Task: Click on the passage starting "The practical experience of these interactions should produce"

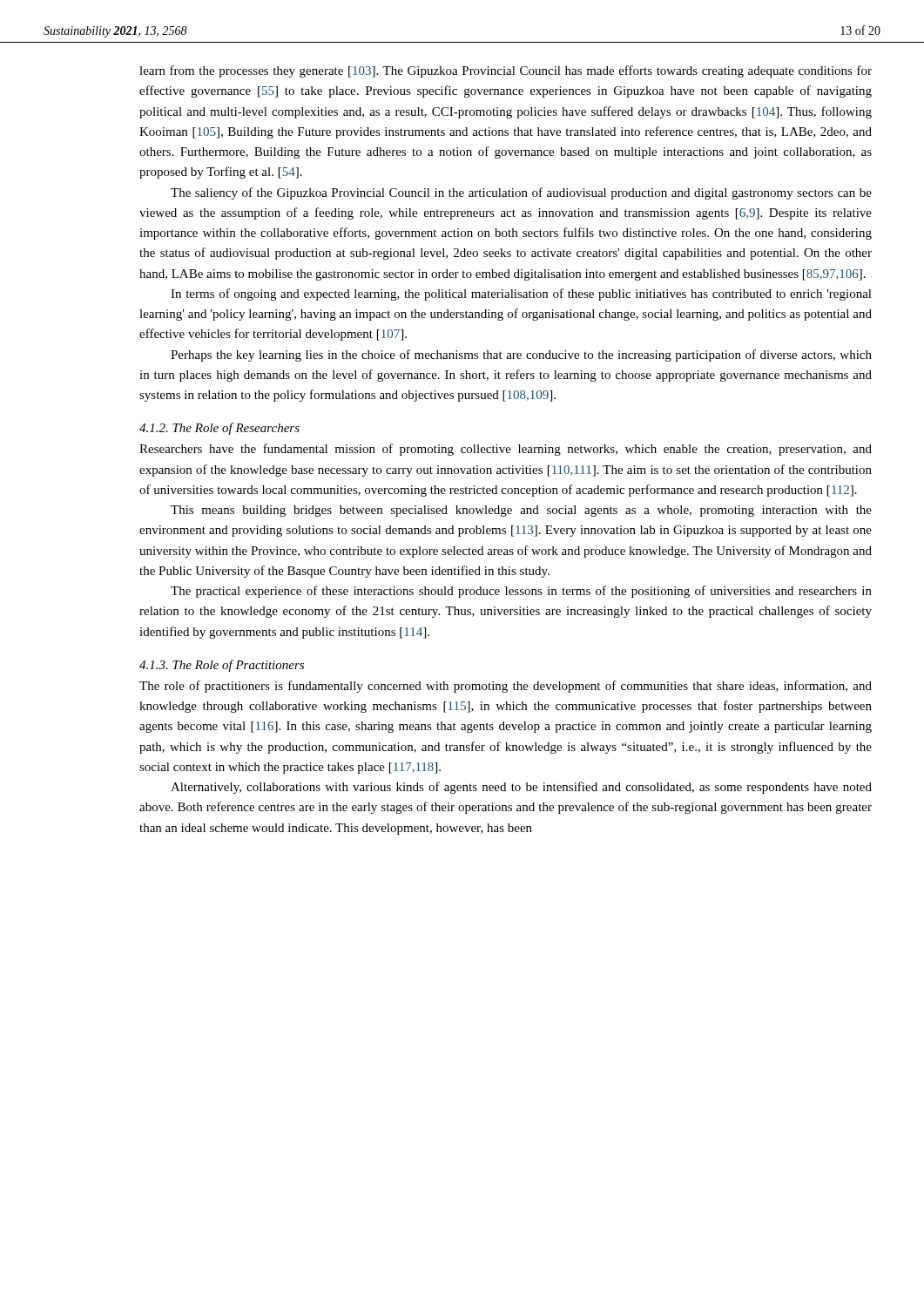Action: point(506,612)
